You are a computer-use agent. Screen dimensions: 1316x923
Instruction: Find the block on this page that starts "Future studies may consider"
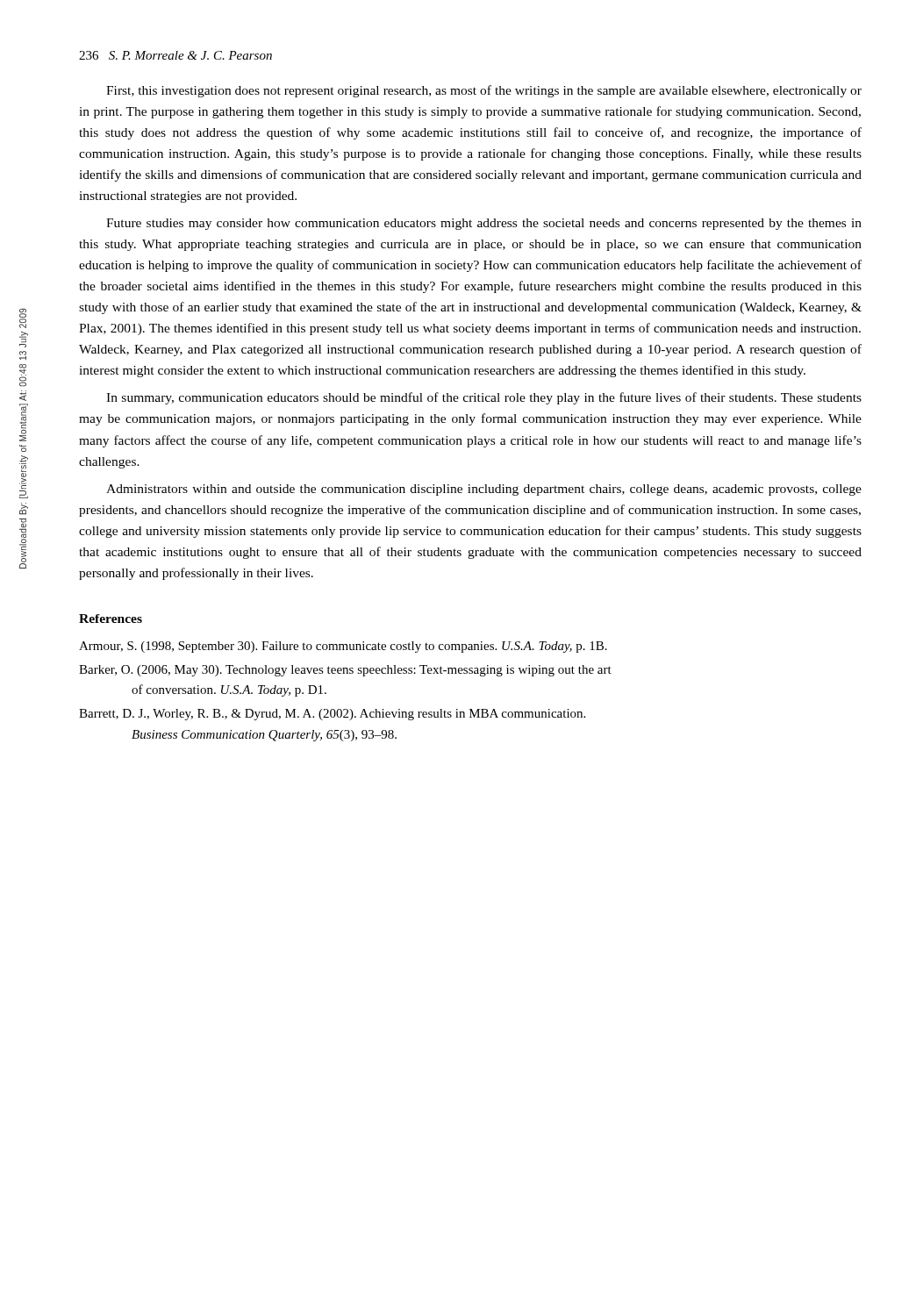tap(470, 297)
